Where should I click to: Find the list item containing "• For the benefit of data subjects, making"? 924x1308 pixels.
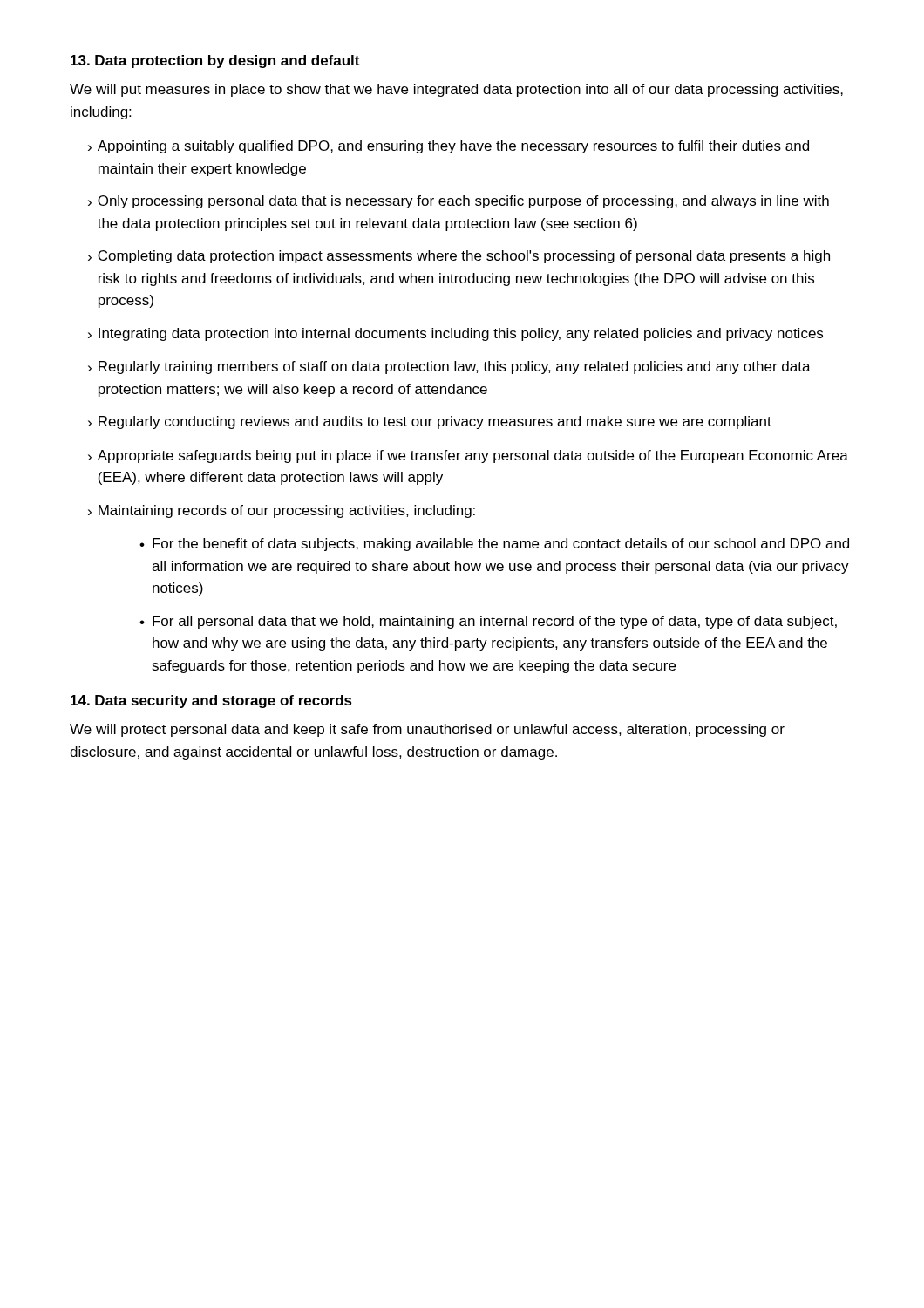(497, 566)
